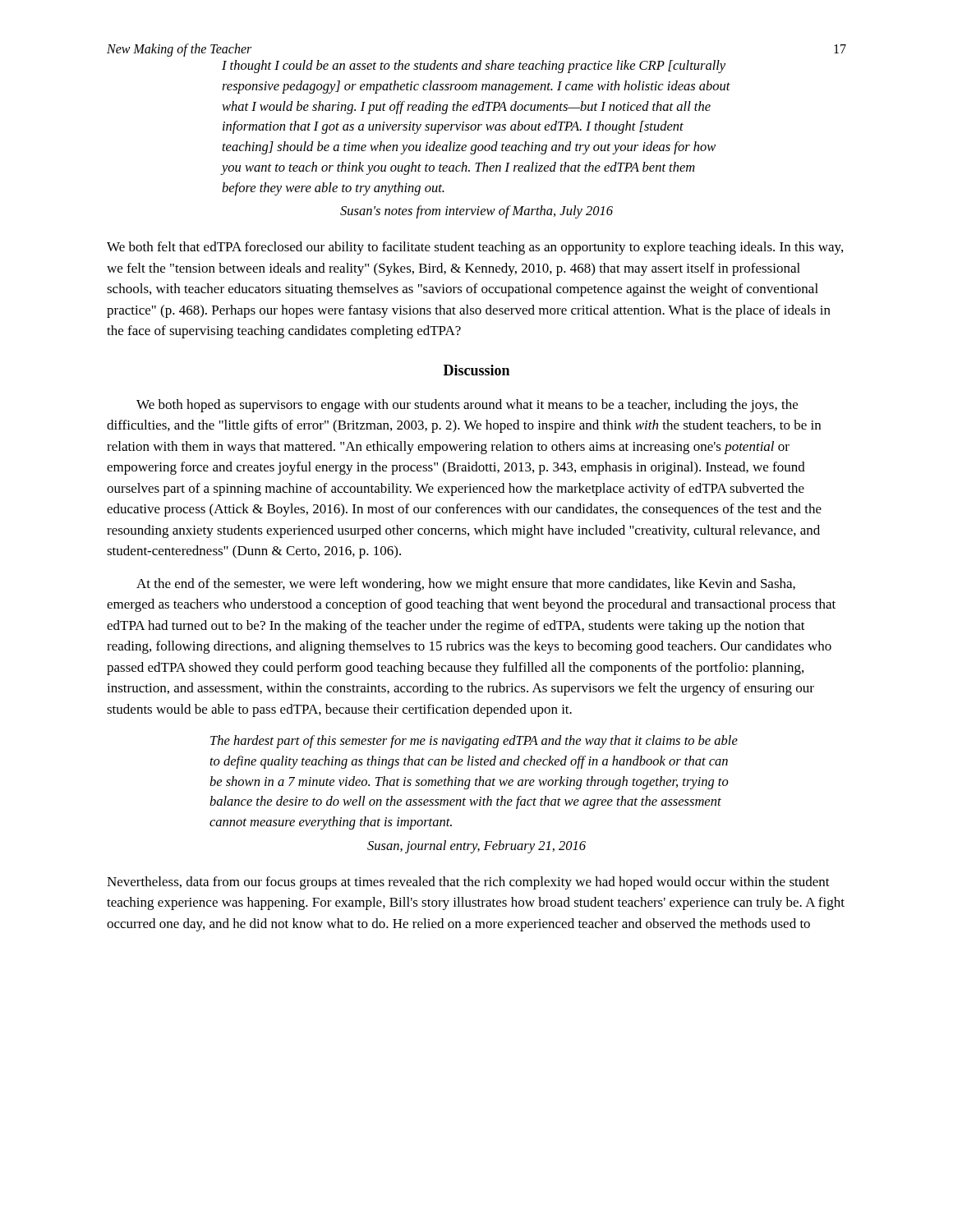Click on the text block with the text "At the end of the semester, we were"
The height and width of the screenshot is (1232, 953).
[471, 646]
